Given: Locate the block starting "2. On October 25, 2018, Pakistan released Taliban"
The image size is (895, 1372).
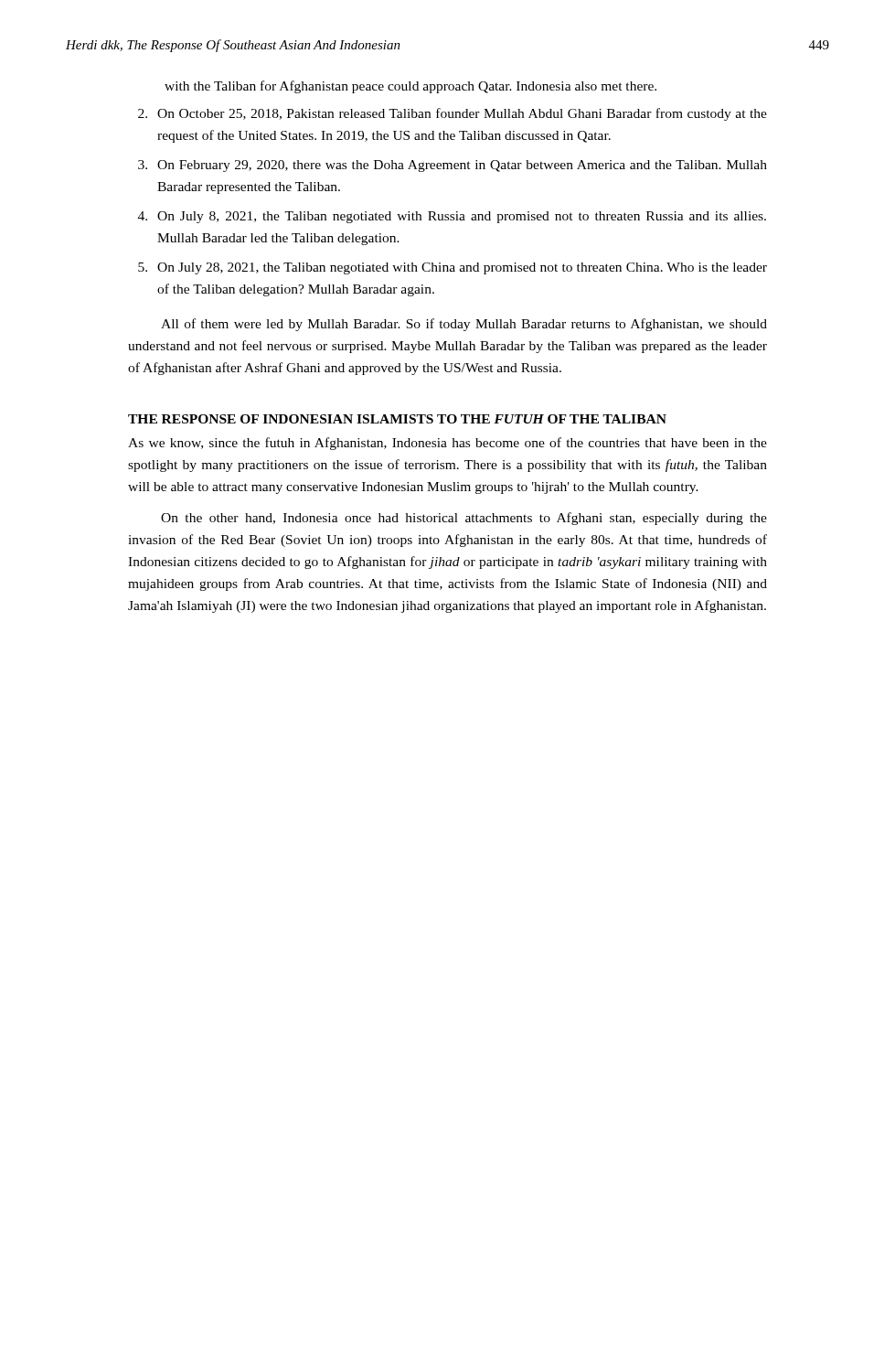Looking at the screenshot, I should (x=448, y=124).
